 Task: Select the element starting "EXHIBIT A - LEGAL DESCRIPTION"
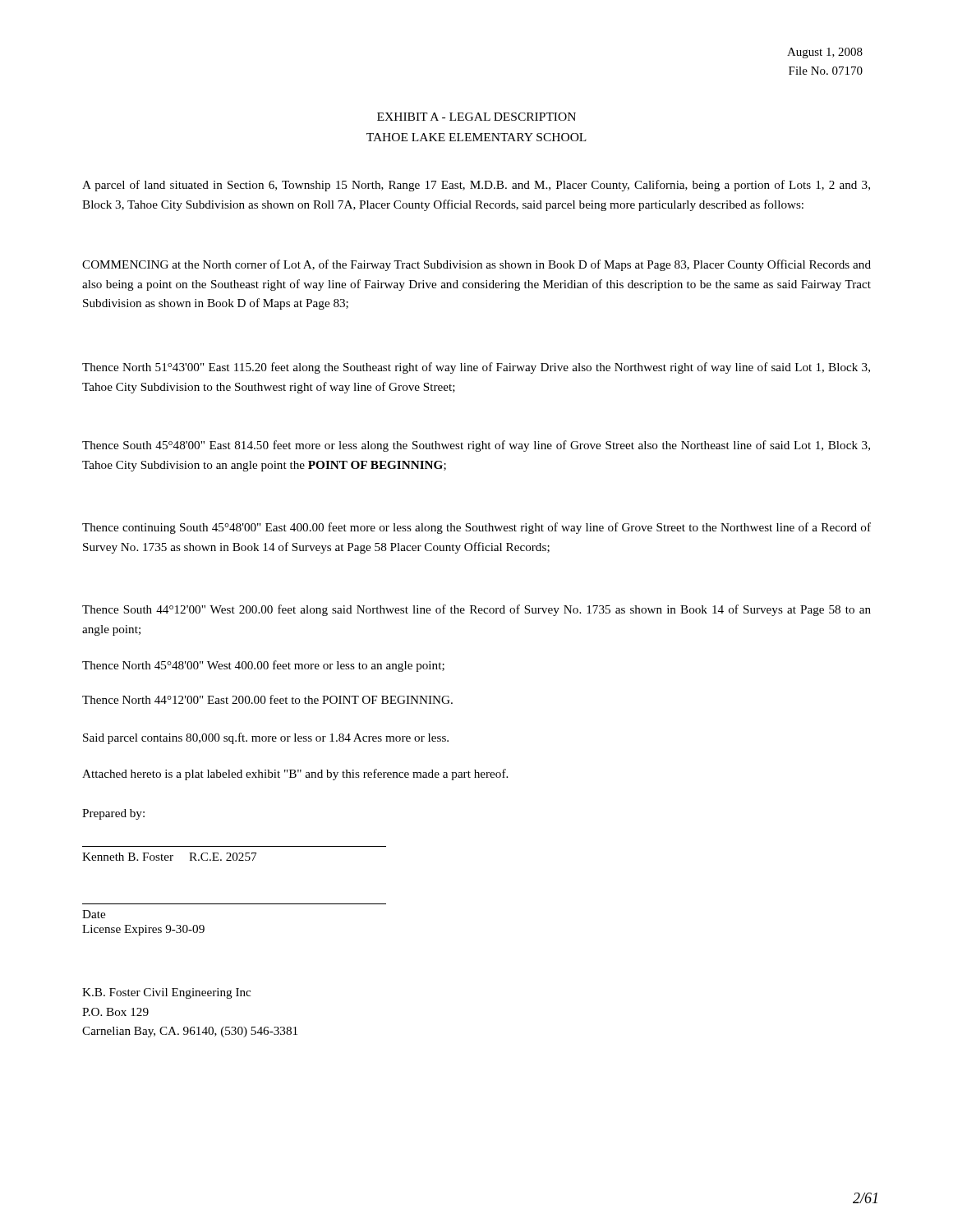click(476, 126)
